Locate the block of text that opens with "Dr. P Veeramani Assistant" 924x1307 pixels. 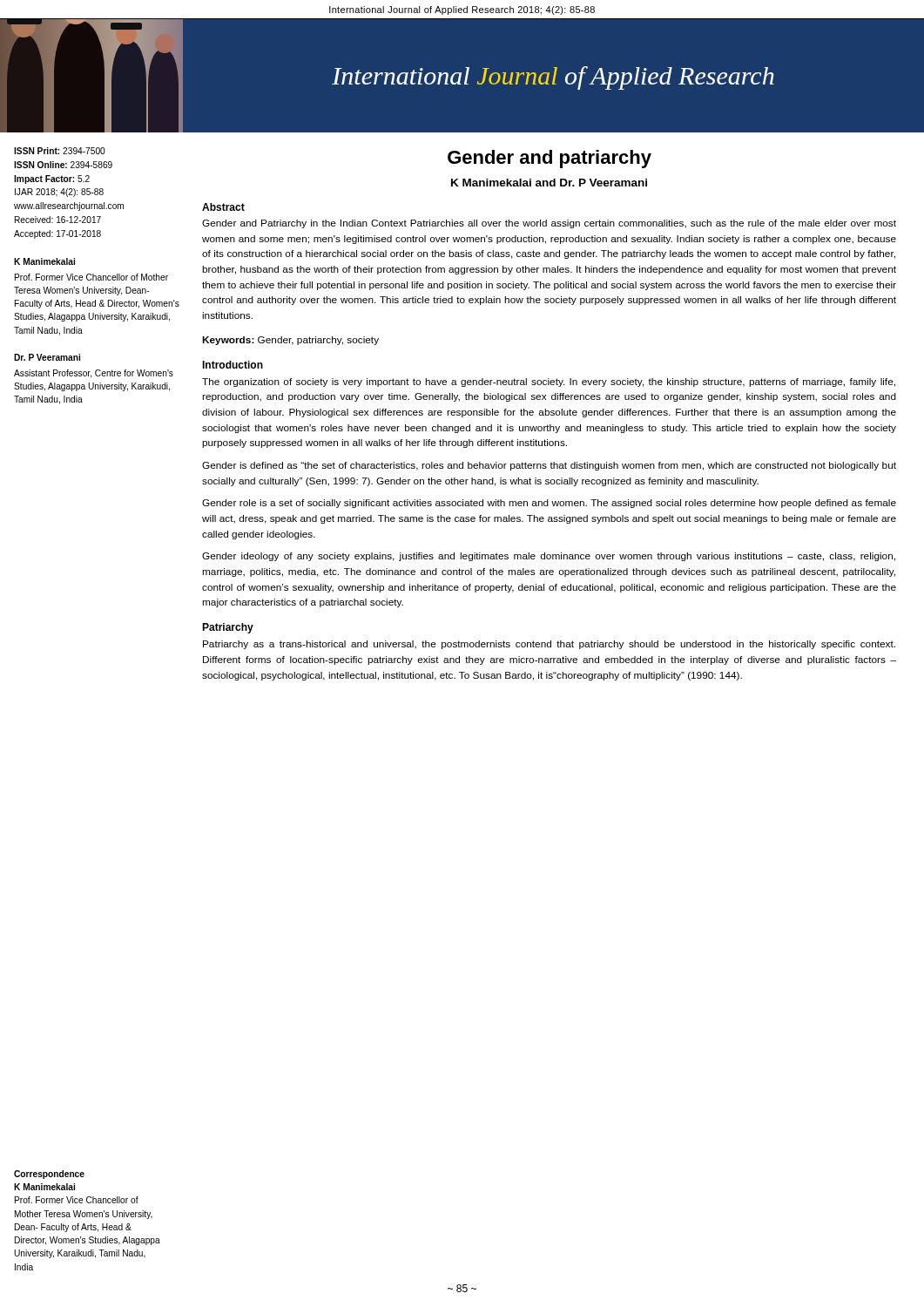coord(97,379)
